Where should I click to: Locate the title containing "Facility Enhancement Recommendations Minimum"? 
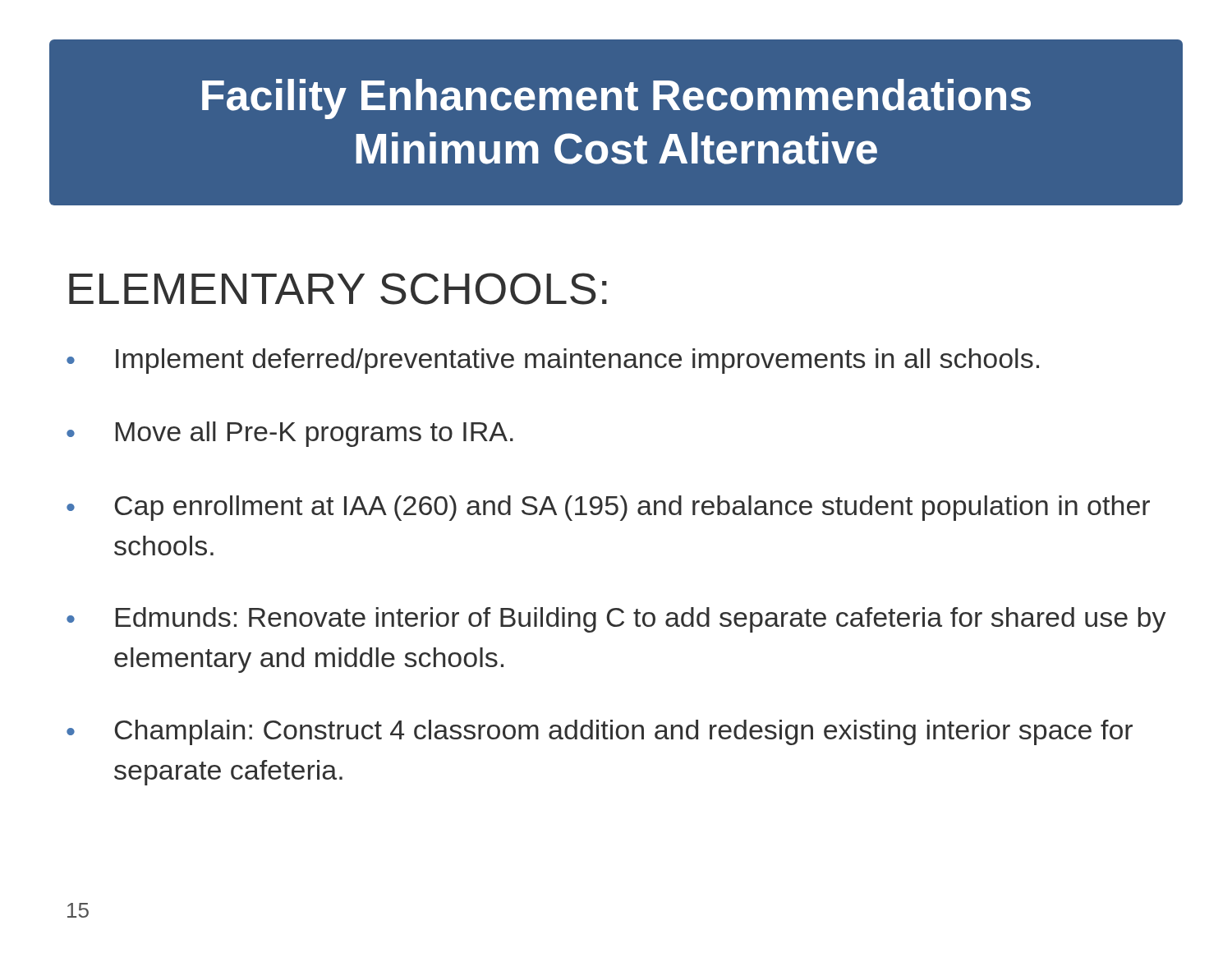coord(616,122)
